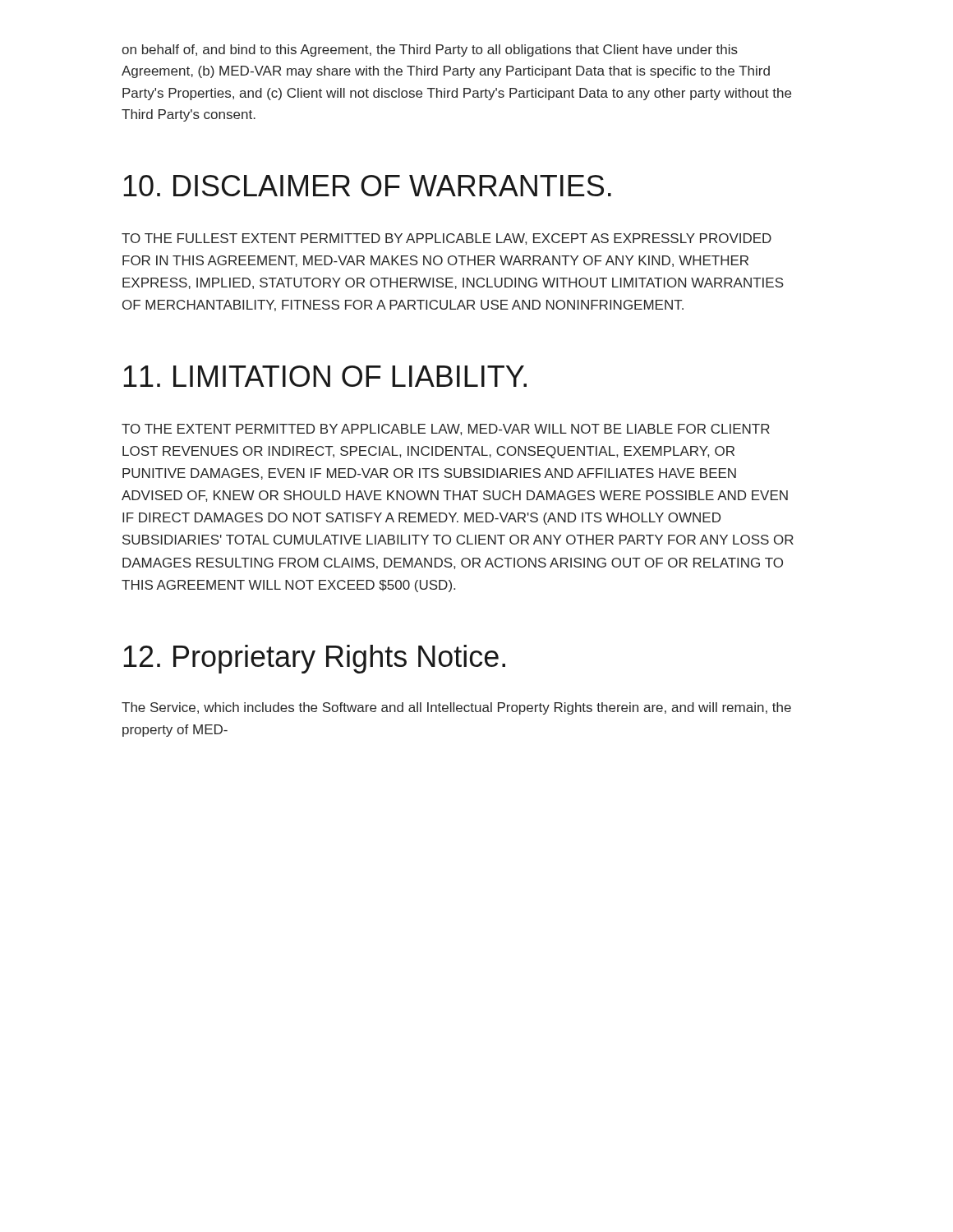Point to "11. LIMITATION OF LIABILITY."
Image resolution: width=953 pixels, height=1232 pixels.
pos(325,377)
